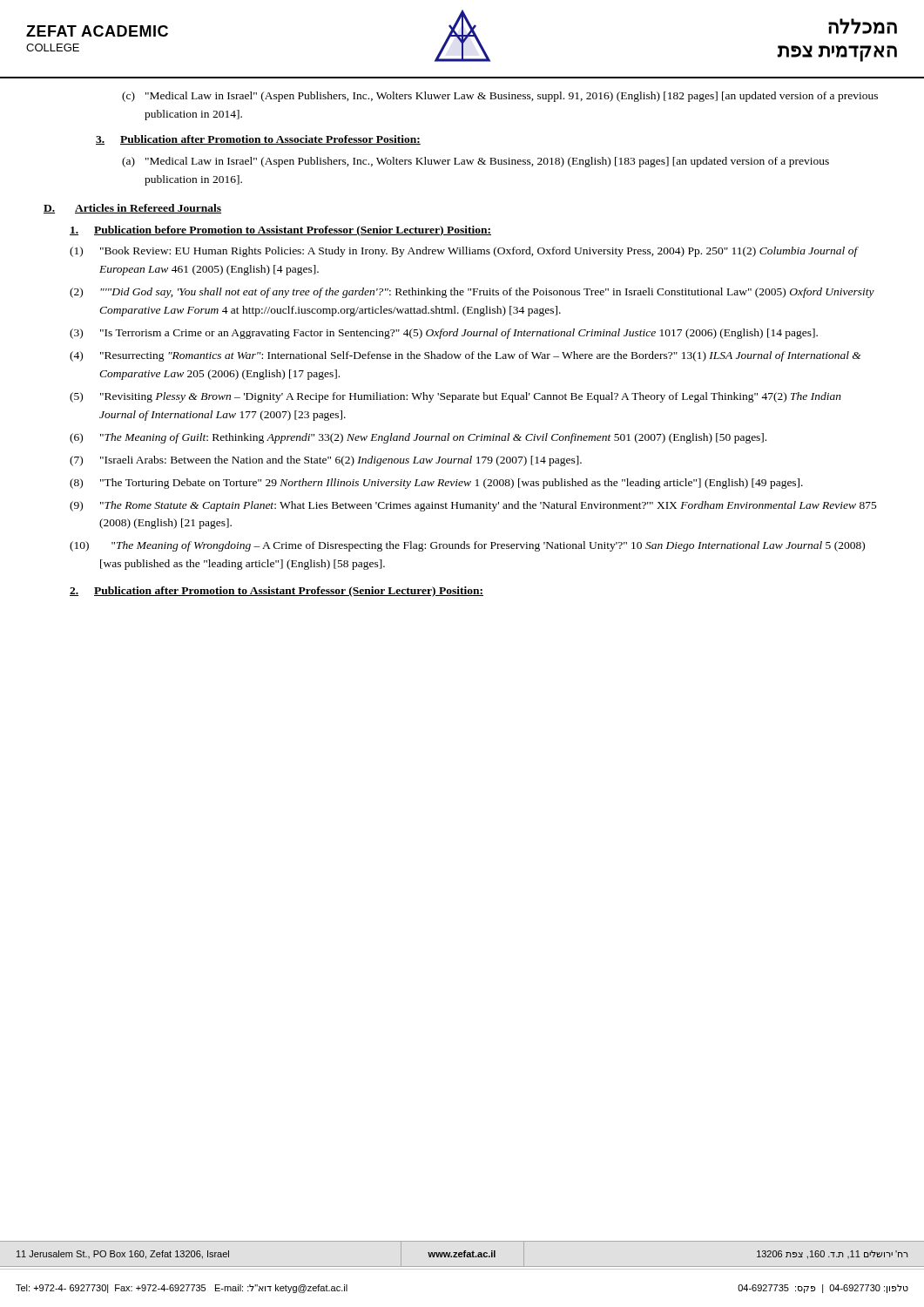Navigate to the text starting "(1) "Book Review: EU Human Rights"
Screen dimensions: 1307x924
[475, 261]
